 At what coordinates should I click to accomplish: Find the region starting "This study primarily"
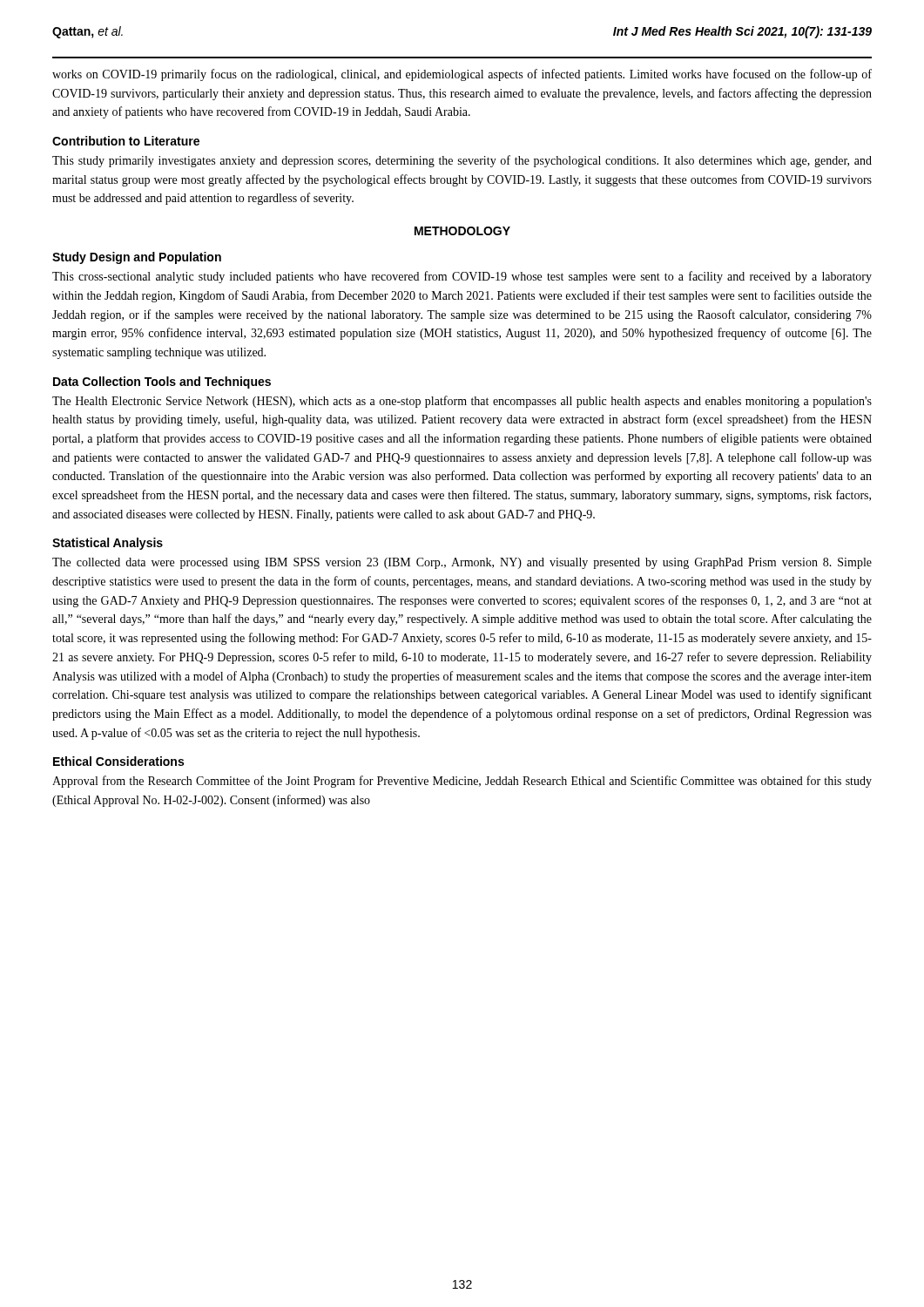(x=462, y=180)
